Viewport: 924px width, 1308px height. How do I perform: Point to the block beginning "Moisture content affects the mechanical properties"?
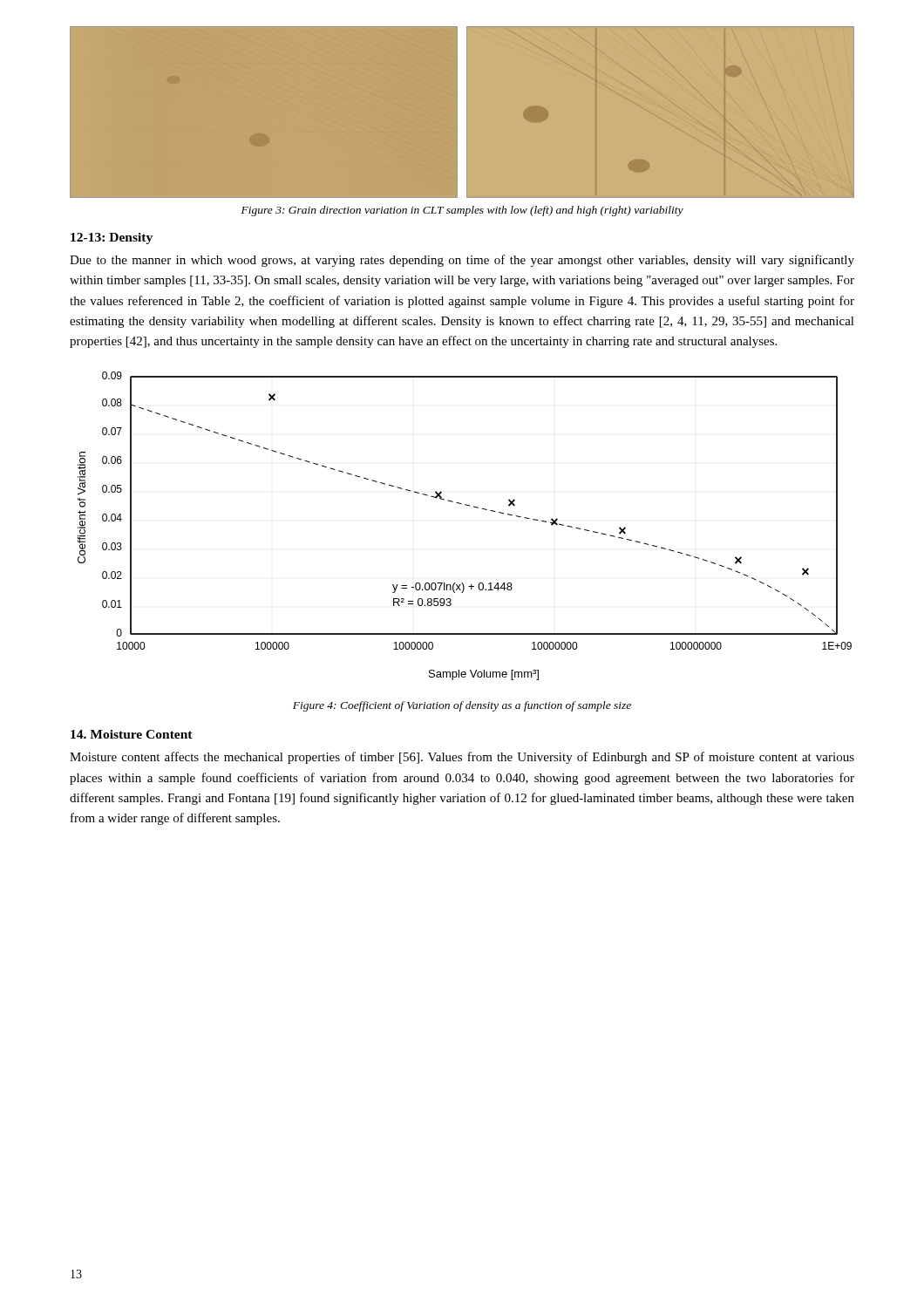pyautogui.click(x=462, y=788)
